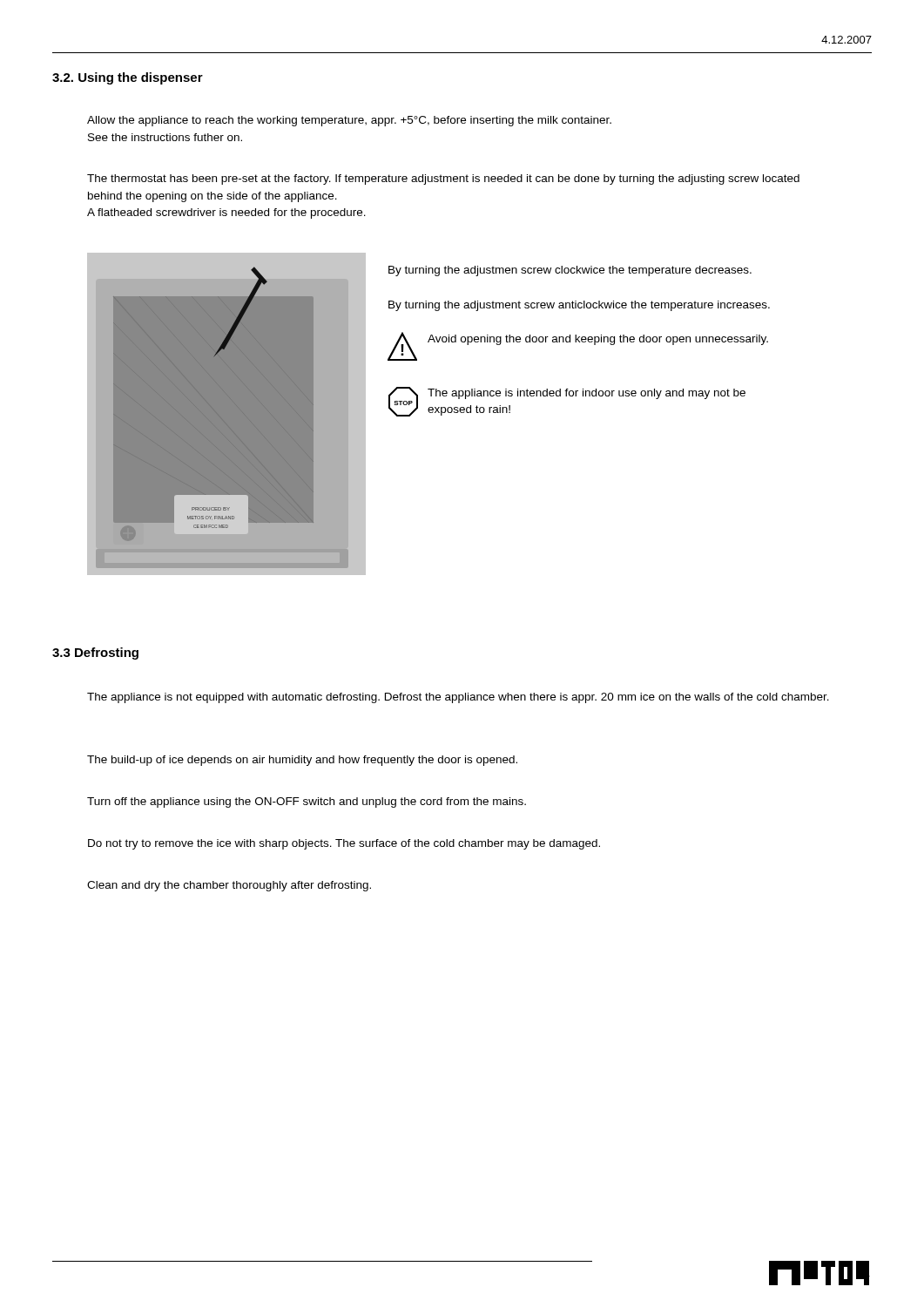Locate the block starting "Turn off the appliance using the ON-OFF switch"
This screenshot has height=1307, width=924.
coord(307,801)
